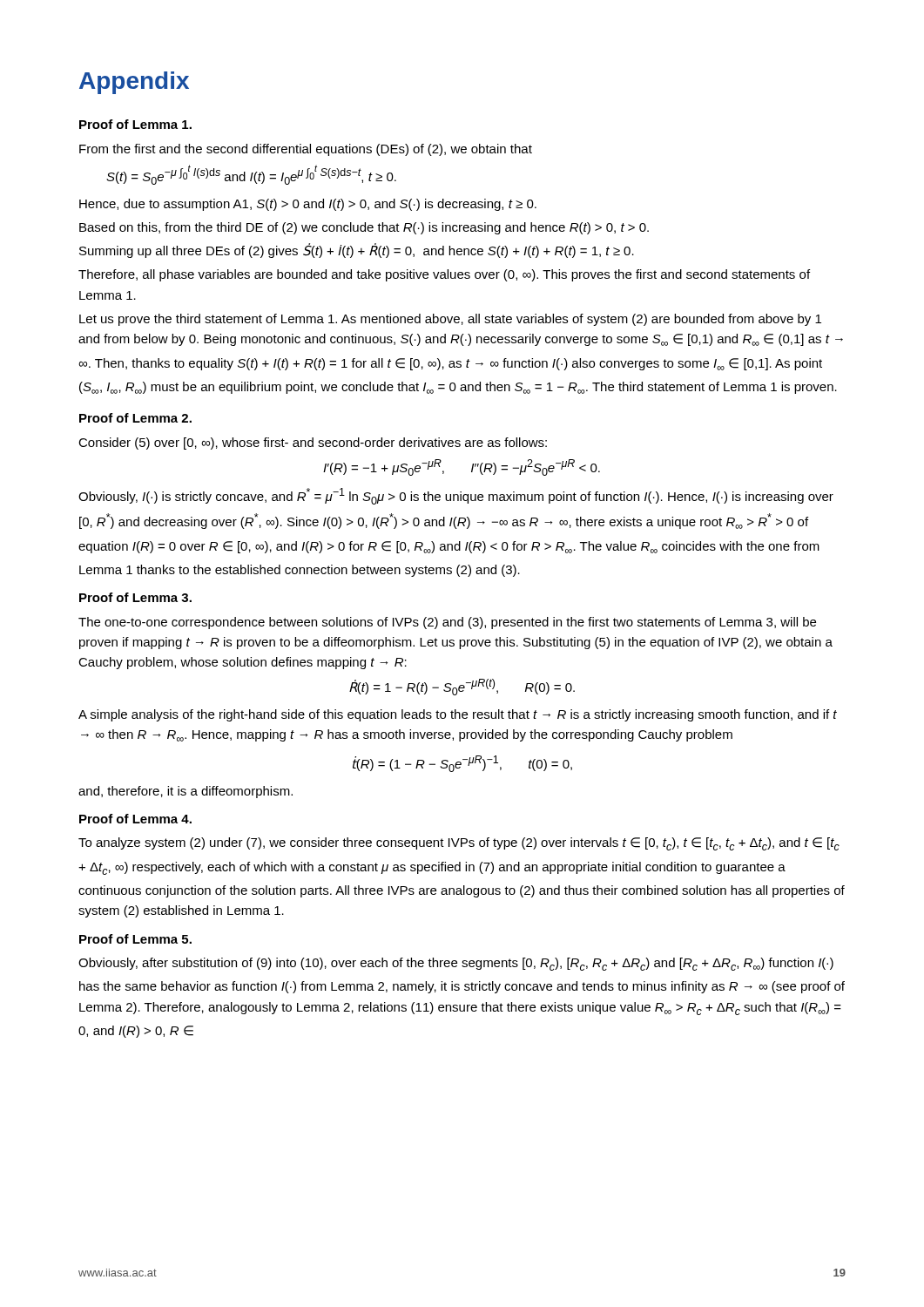Select the text block that reads "Obviously, I(·) is strictly concave, and R* ="
The width and height of the screenshot is (924, 1307).
462,532
